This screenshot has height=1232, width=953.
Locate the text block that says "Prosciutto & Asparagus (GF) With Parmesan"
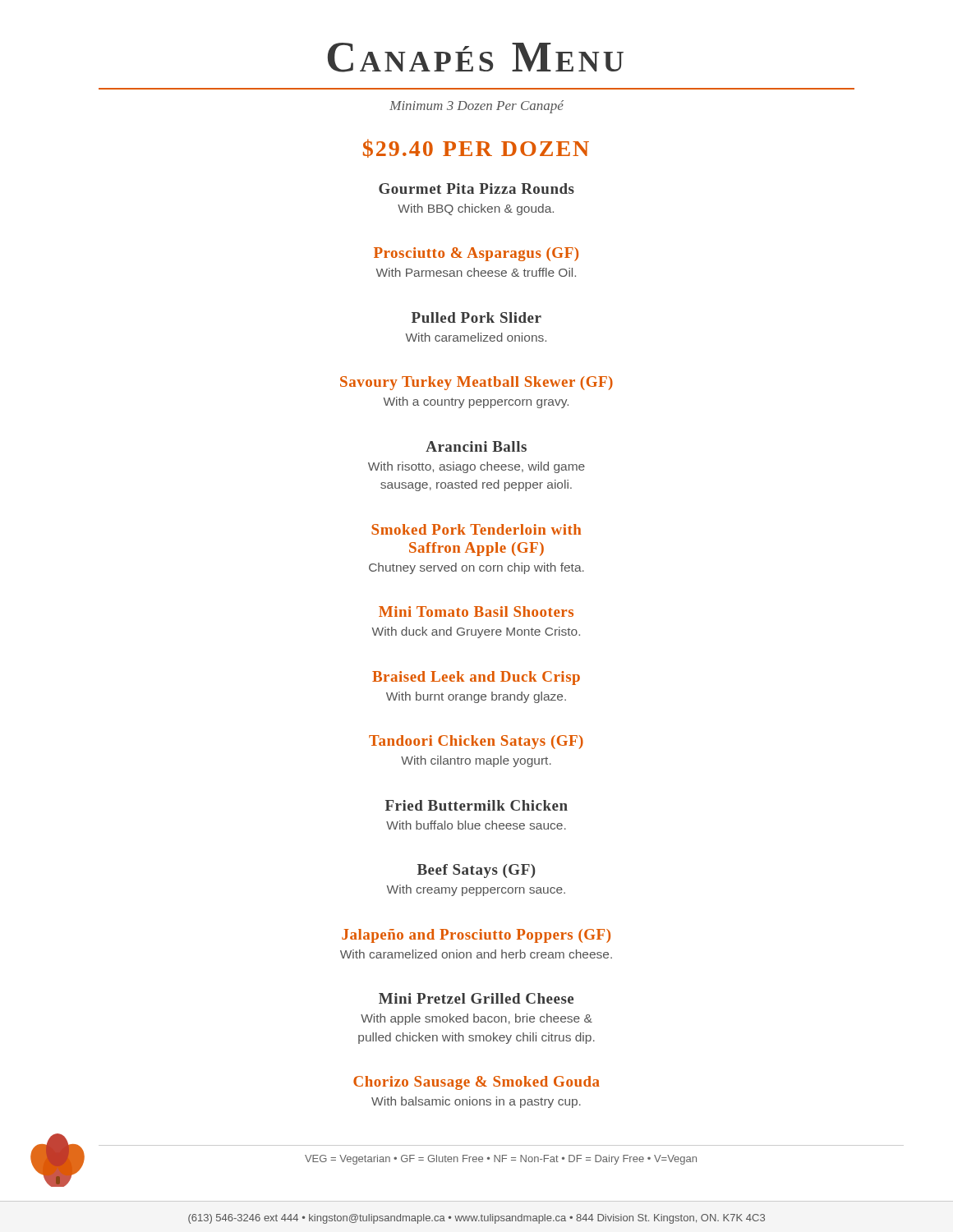click(x=476, y=263)
